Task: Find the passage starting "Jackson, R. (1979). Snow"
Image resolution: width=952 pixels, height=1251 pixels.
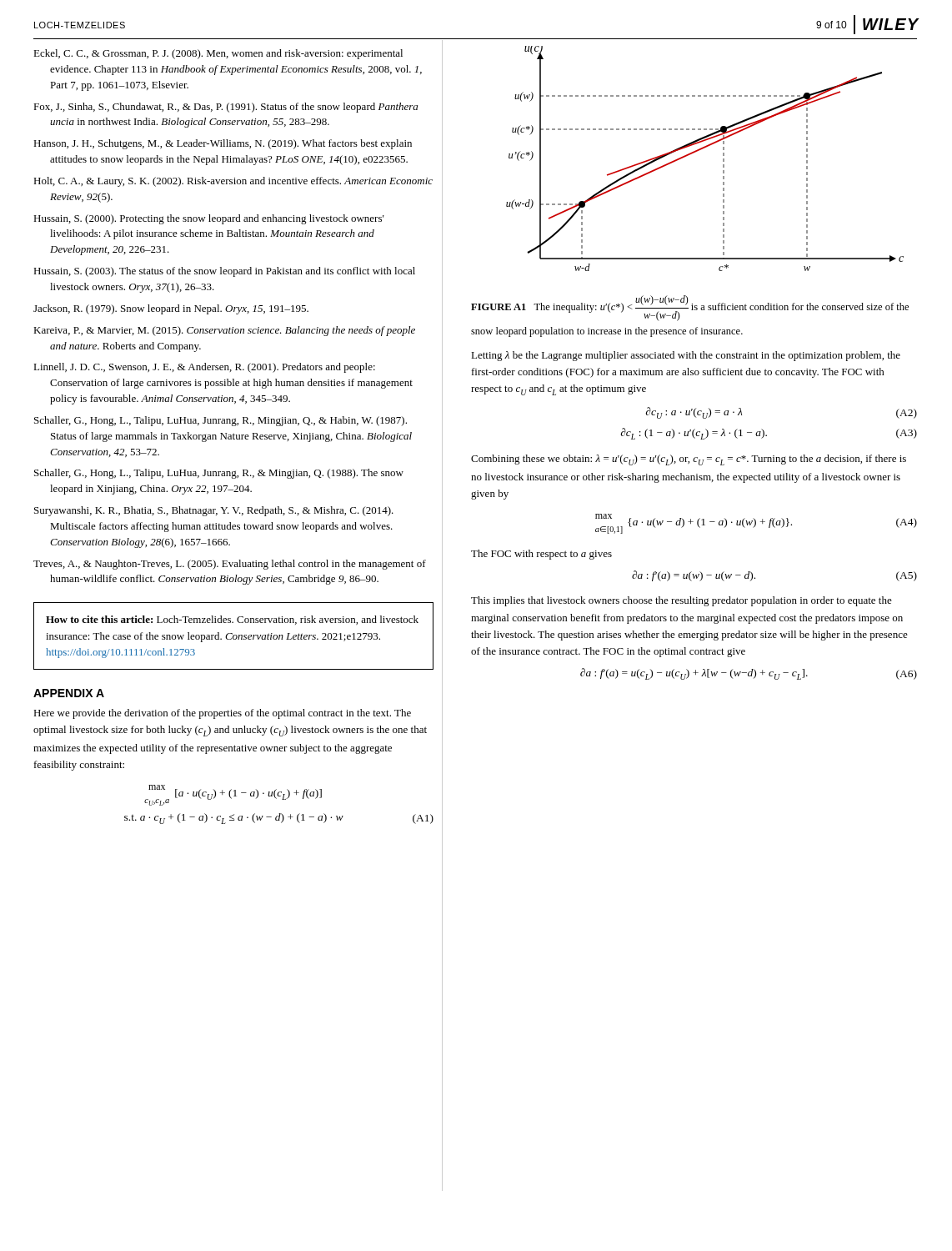Action: click(171, 308)
